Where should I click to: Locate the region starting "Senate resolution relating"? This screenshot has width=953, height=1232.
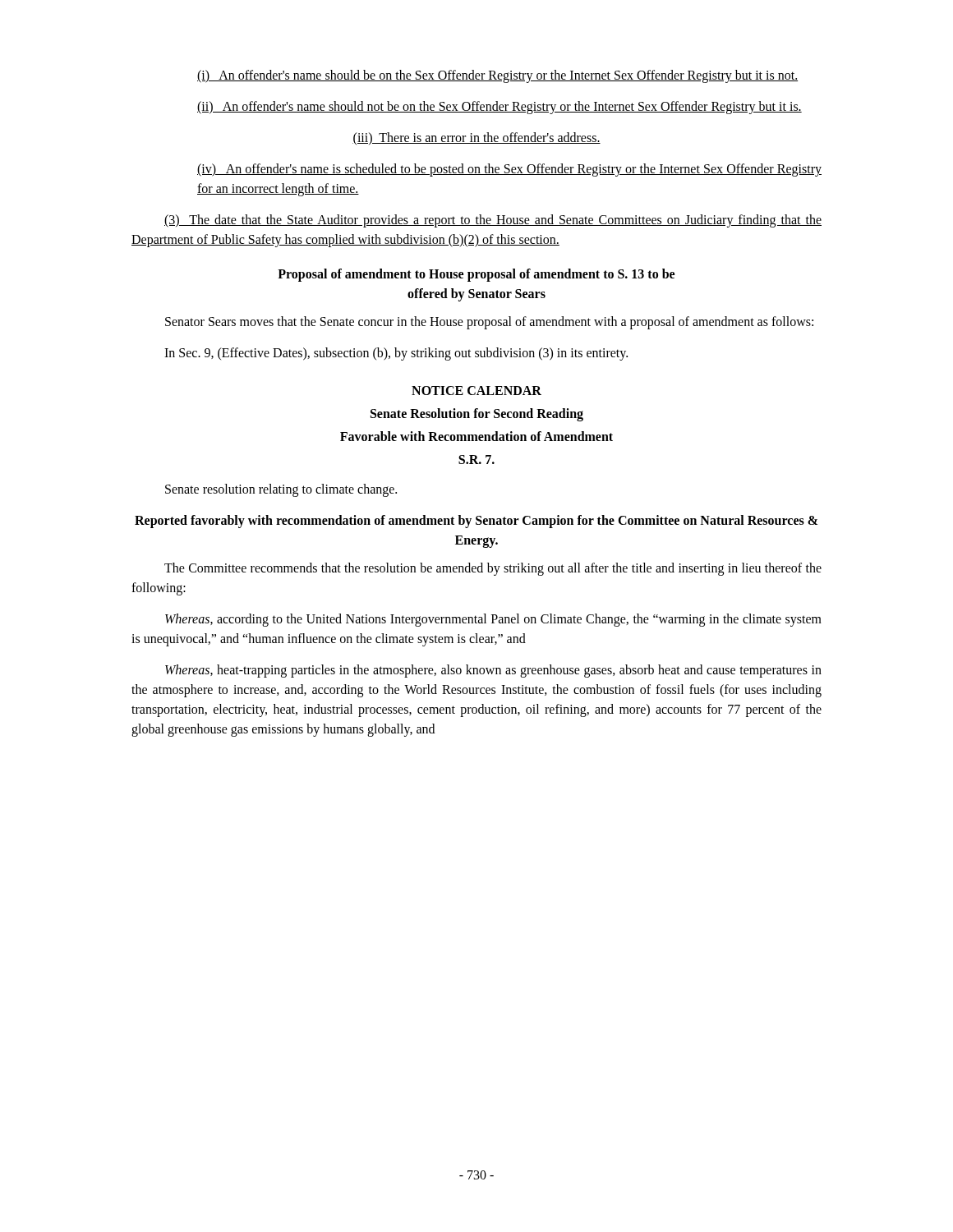(281, 490)
